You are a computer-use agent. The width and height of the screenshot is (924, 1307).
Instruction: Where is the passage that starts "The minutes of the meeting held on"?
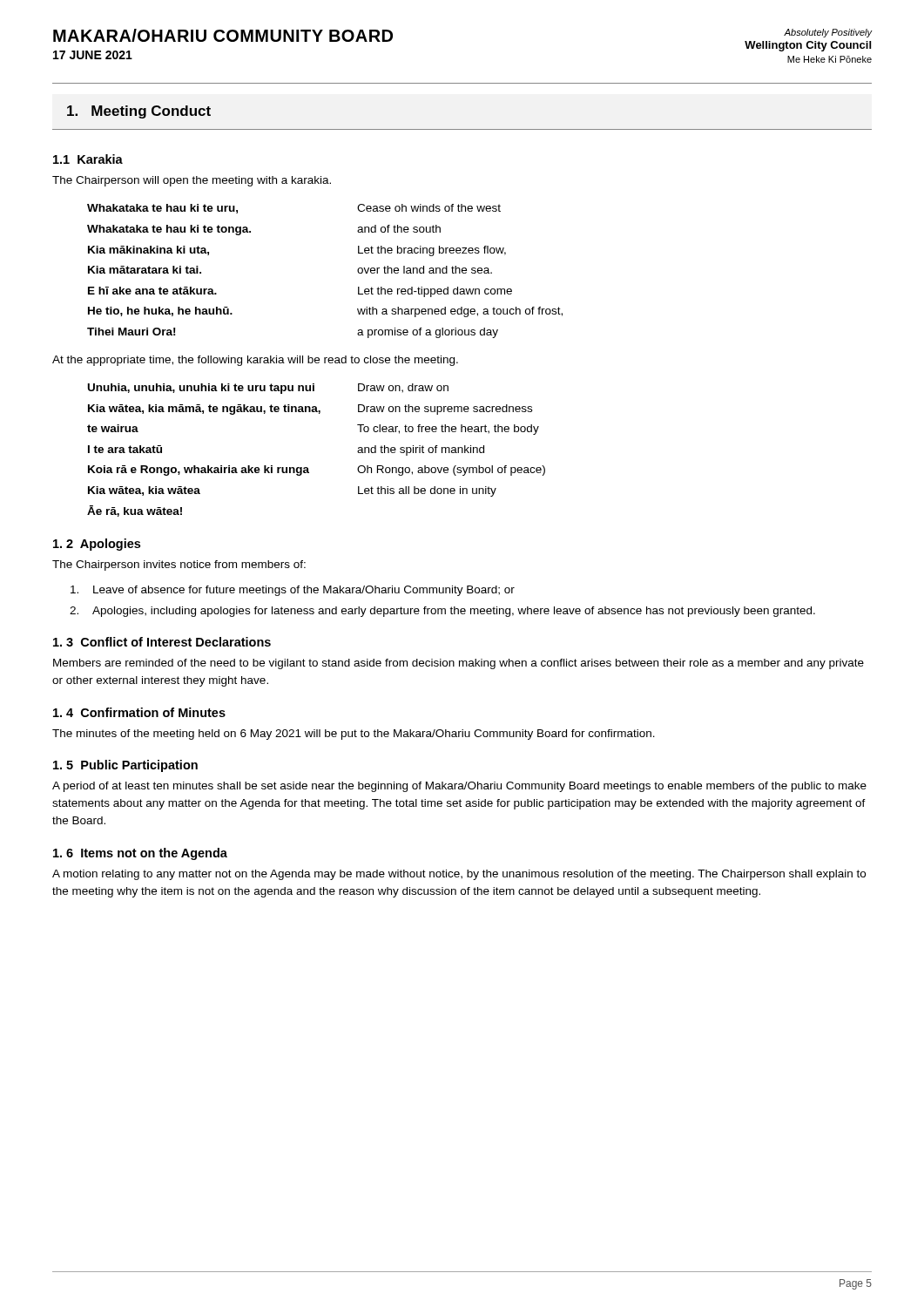click(x=354, y=733)
